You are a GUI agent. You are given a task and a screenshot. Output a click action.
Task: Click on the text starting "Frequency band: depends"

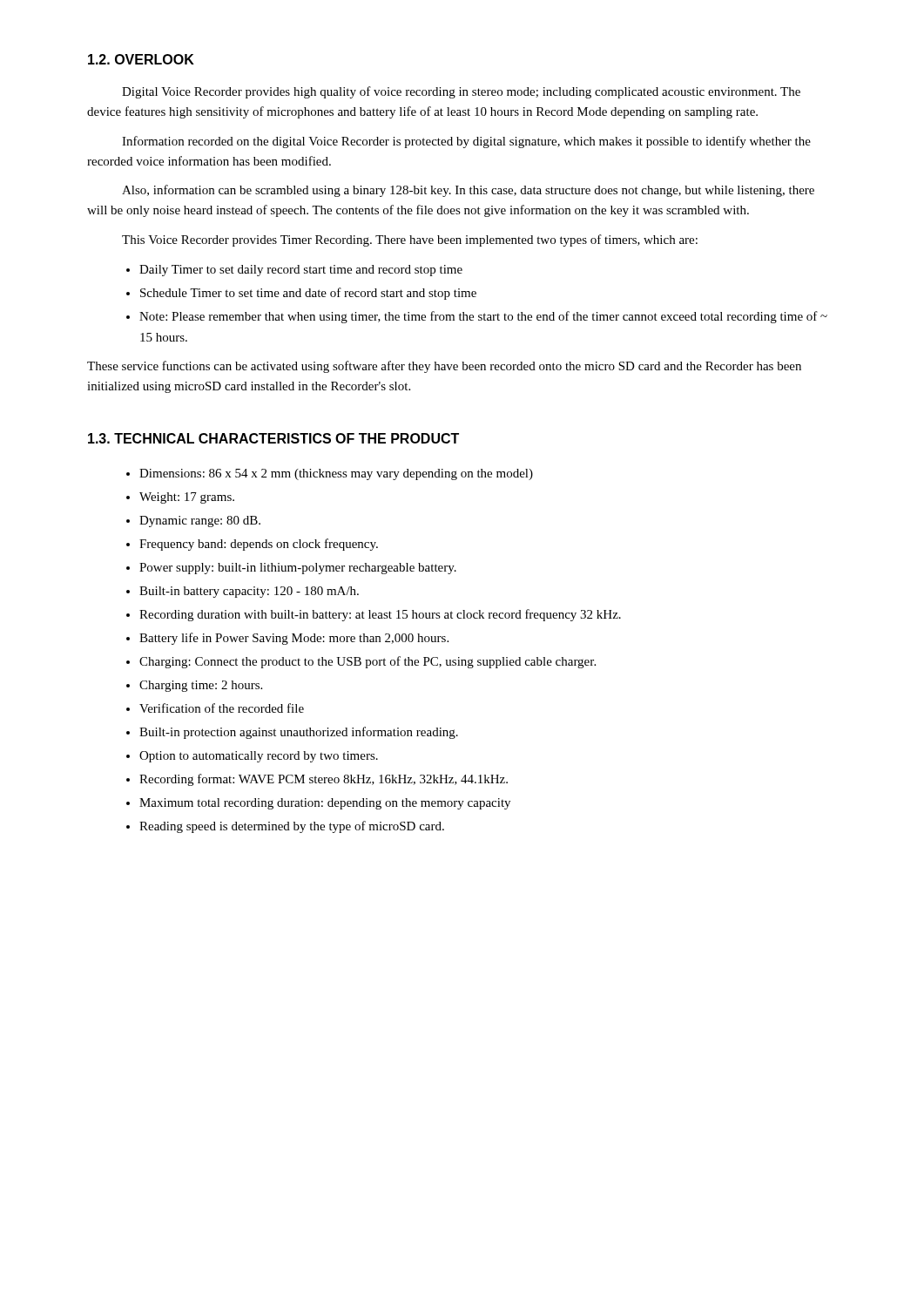[259, 544]
